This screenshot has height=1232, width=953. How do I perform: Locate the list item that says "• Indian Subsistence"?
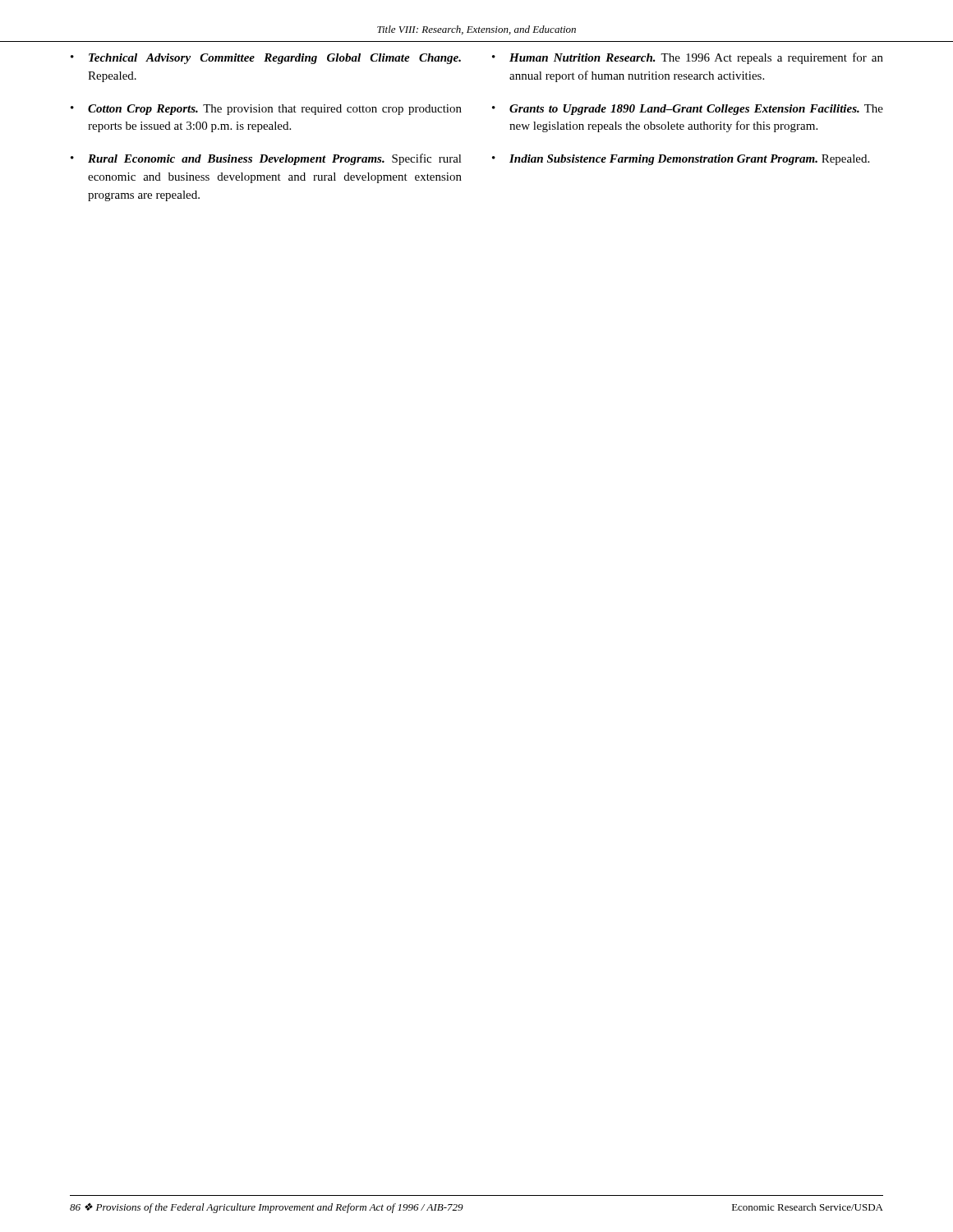pyautogui.click(x=687, y=159)
